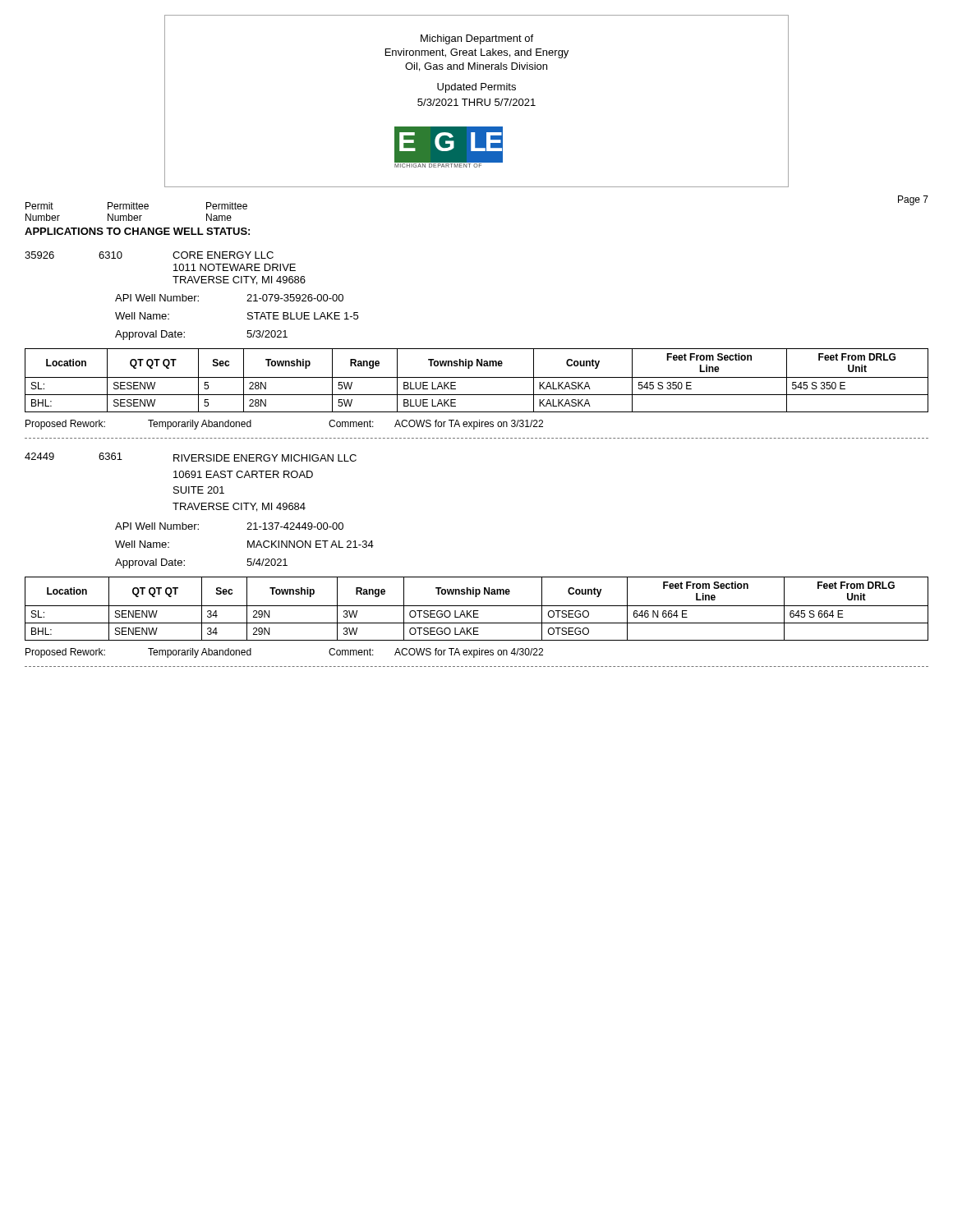The height and width of the screenshot is (1232, 953).
Task: Click where it says "API Well Number: 21-079-35926-00-00"
Action: (x=154, y=298)
